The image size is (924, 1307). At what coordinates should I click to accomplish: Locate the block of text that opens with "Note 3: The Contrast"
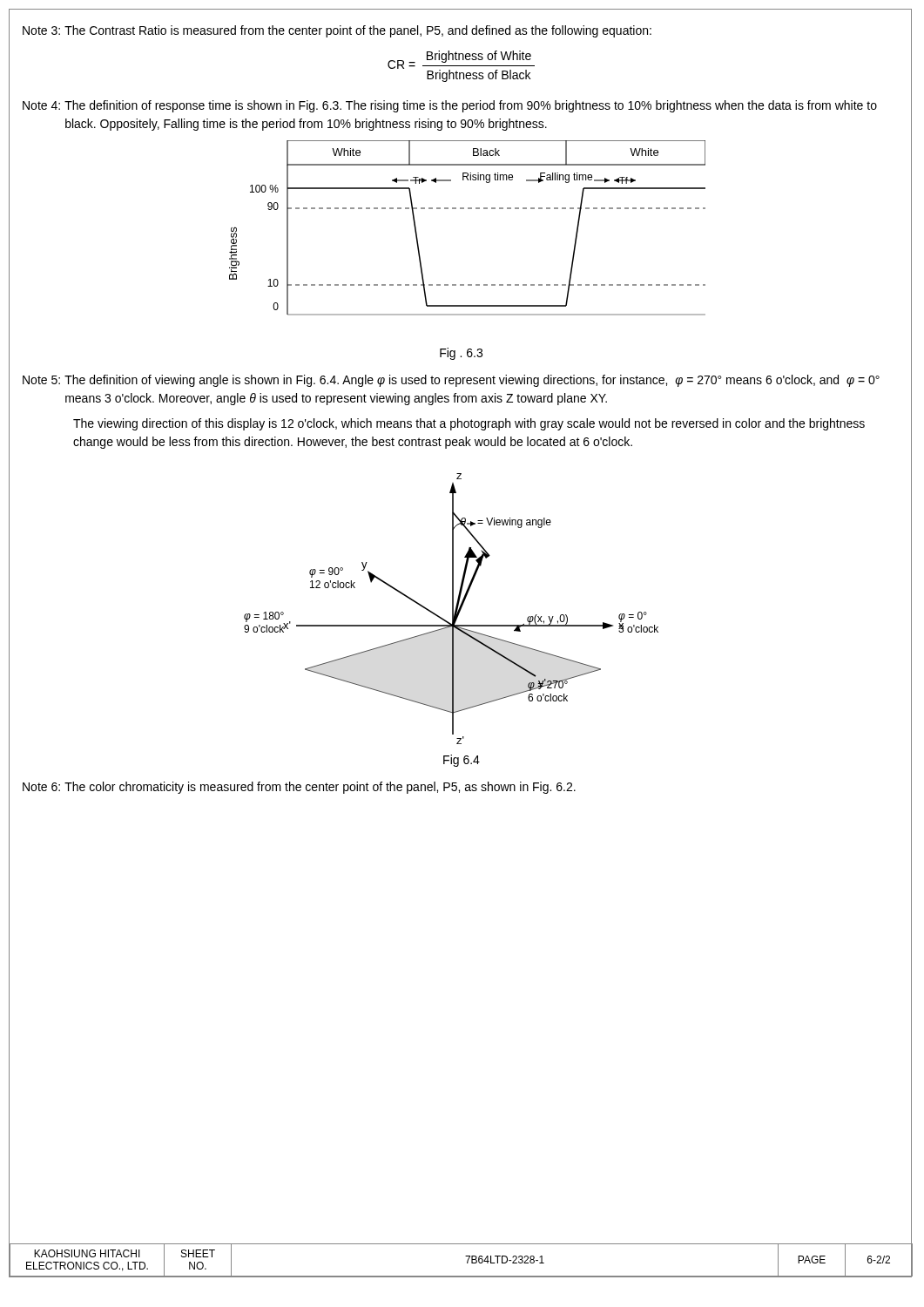point(337,31)
